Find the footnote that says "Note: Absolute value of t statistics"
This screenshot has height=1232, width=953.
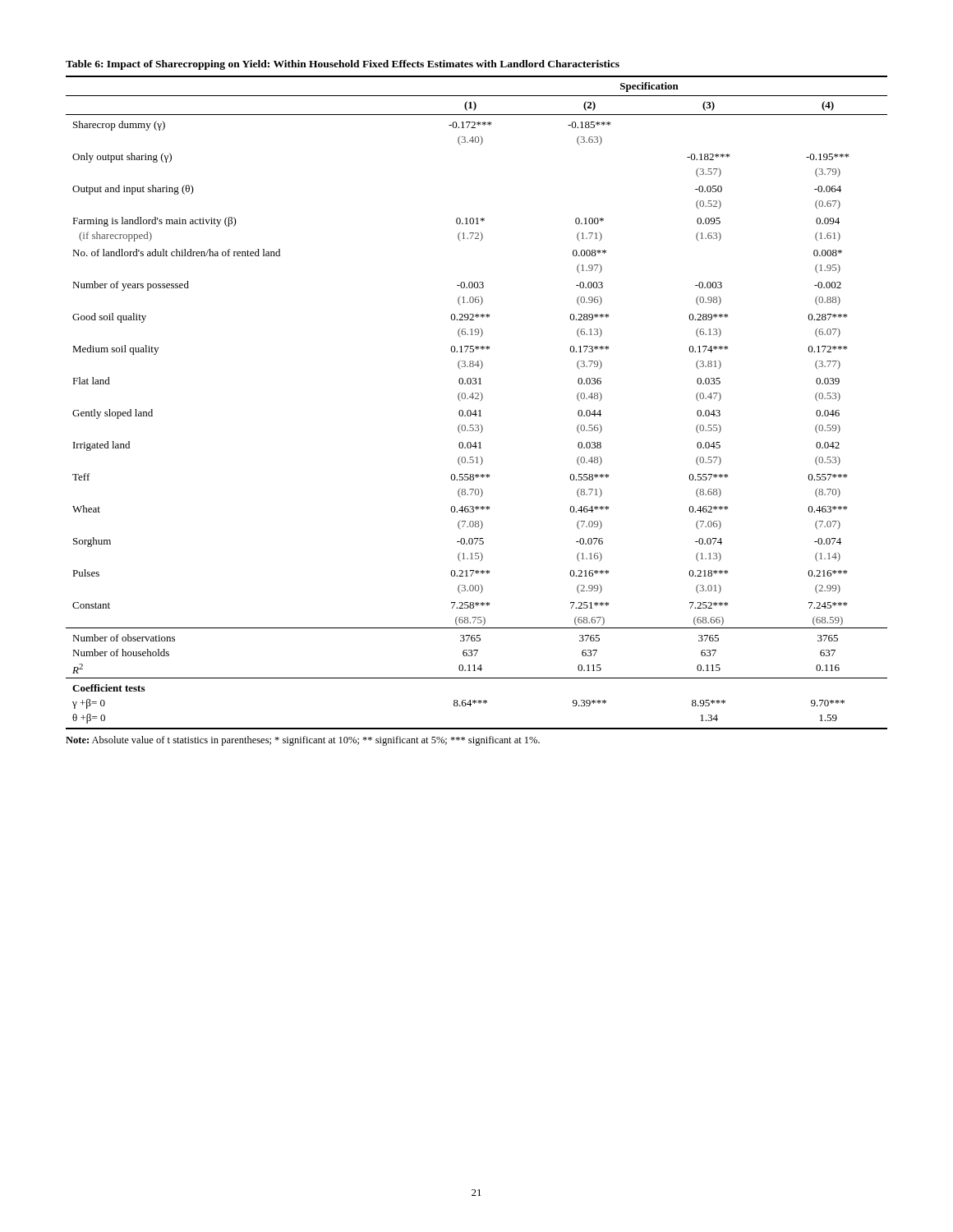click(303, 740)
